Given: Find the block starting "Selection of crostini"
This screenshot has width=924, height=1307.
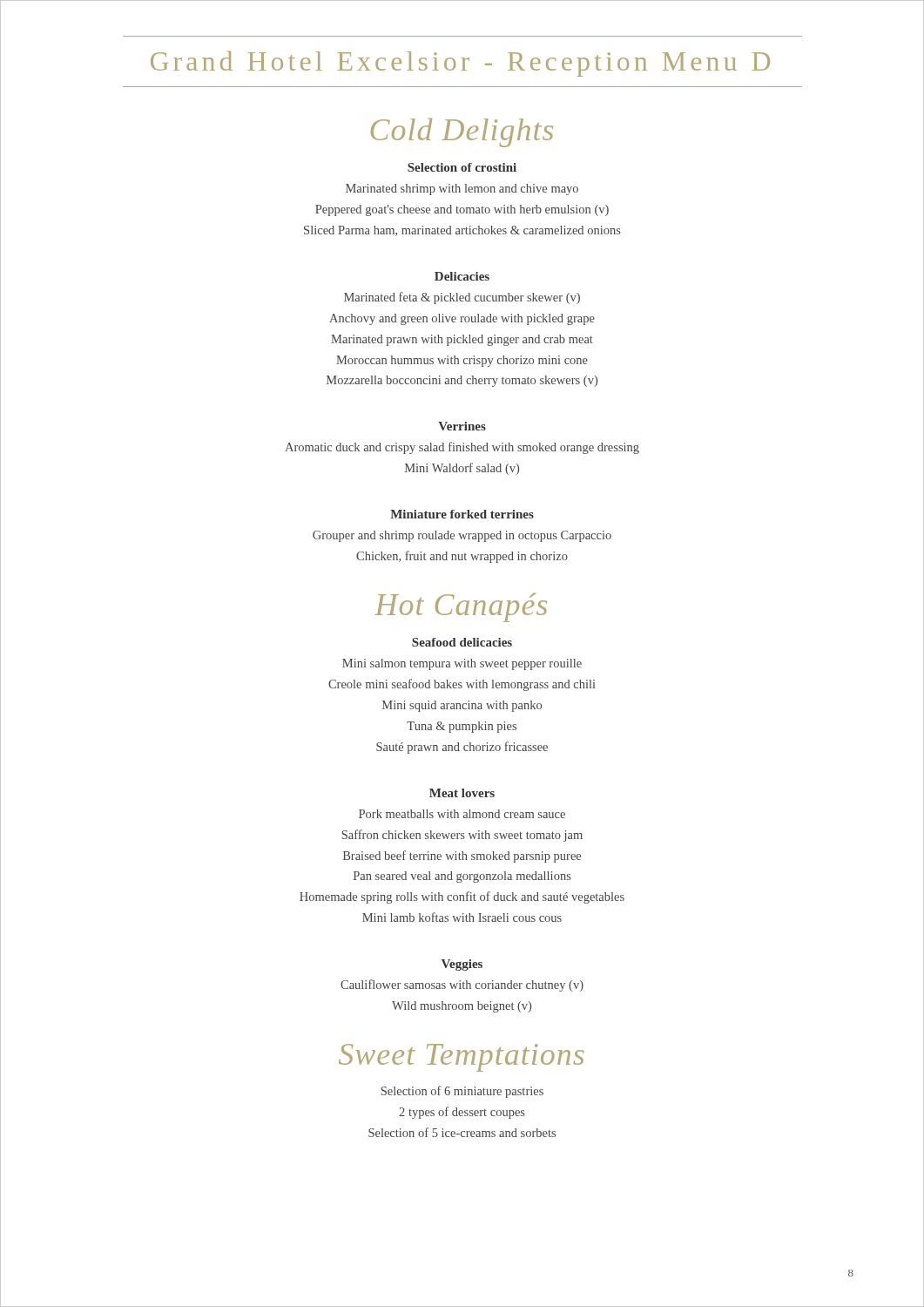Looking at the screenshot, I should (x=462, y=167).
